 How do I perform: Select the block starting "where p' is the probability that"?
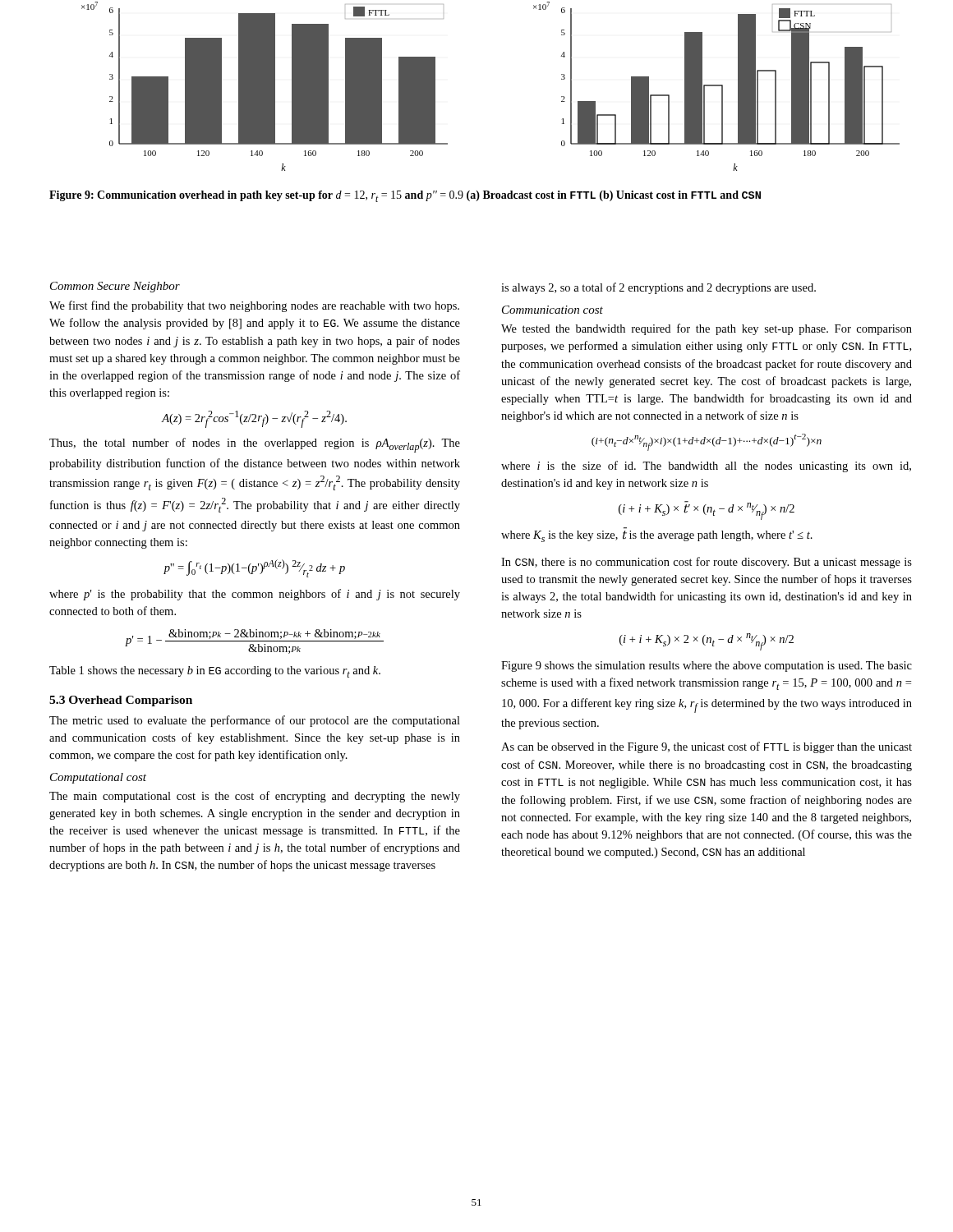255,603
